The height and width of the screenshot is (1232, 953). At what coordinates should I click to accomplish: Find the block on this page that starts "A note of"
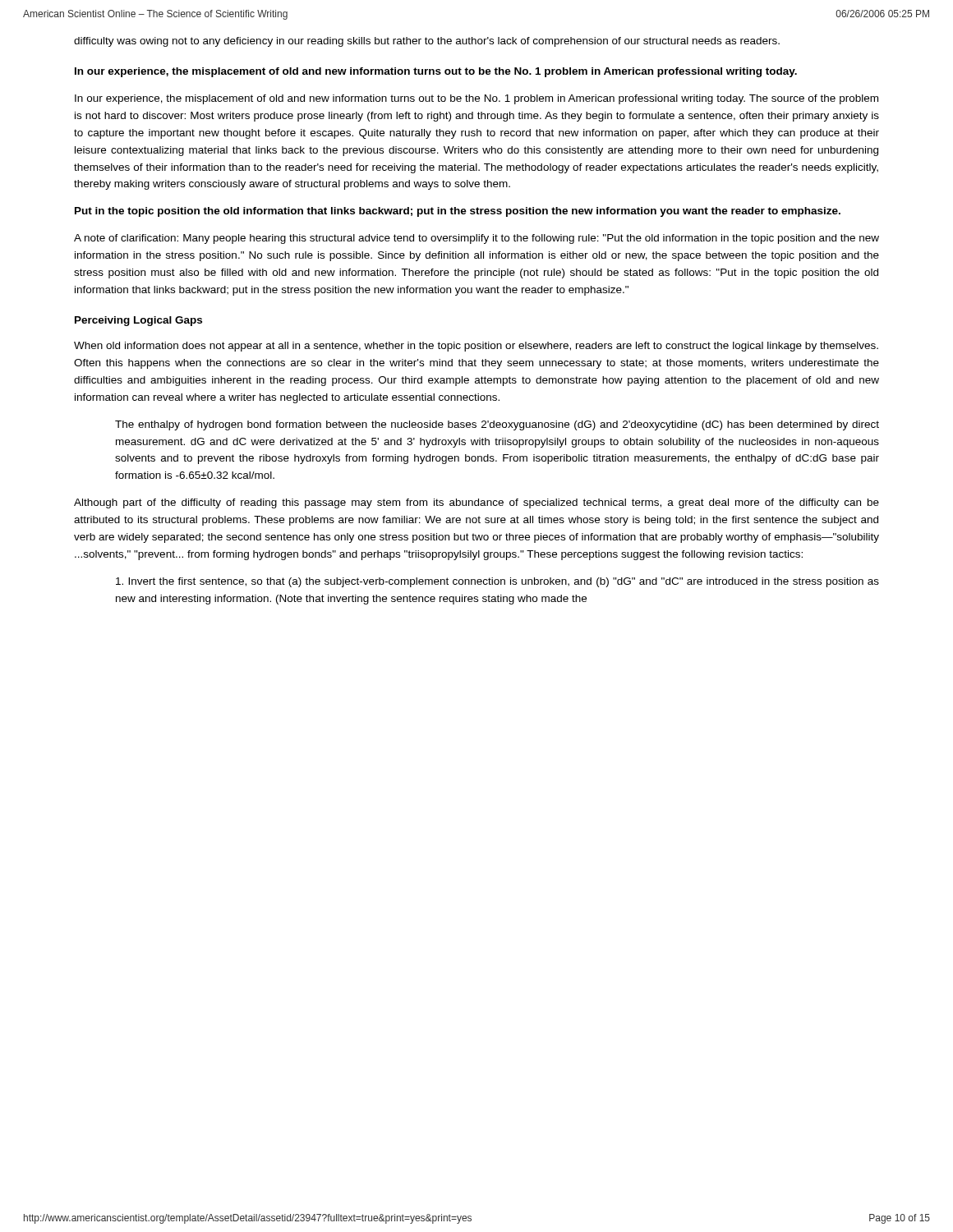(476, 265)
